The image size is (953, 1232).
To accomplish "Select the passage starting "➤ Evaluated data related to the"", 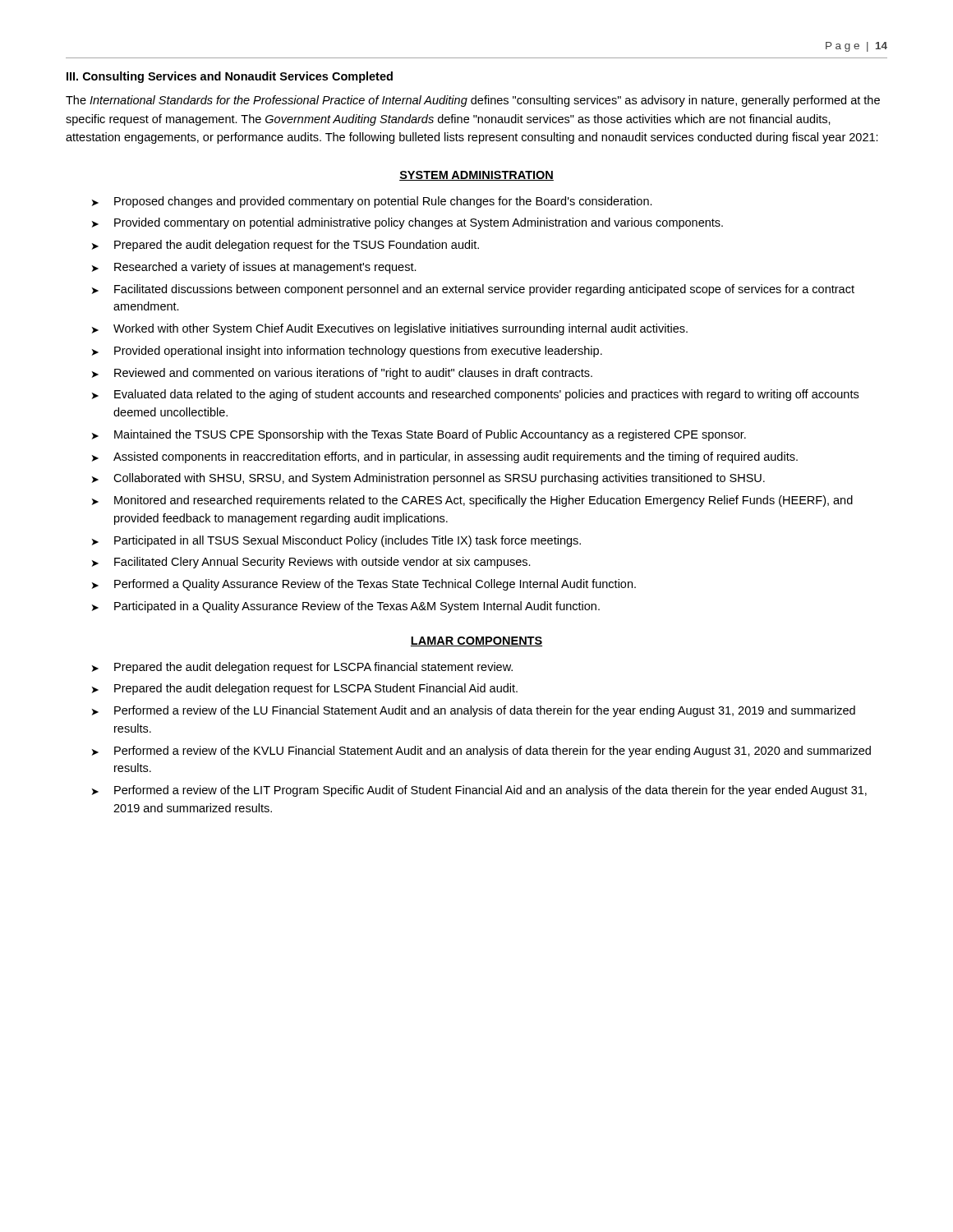I will tap(489, 404).
